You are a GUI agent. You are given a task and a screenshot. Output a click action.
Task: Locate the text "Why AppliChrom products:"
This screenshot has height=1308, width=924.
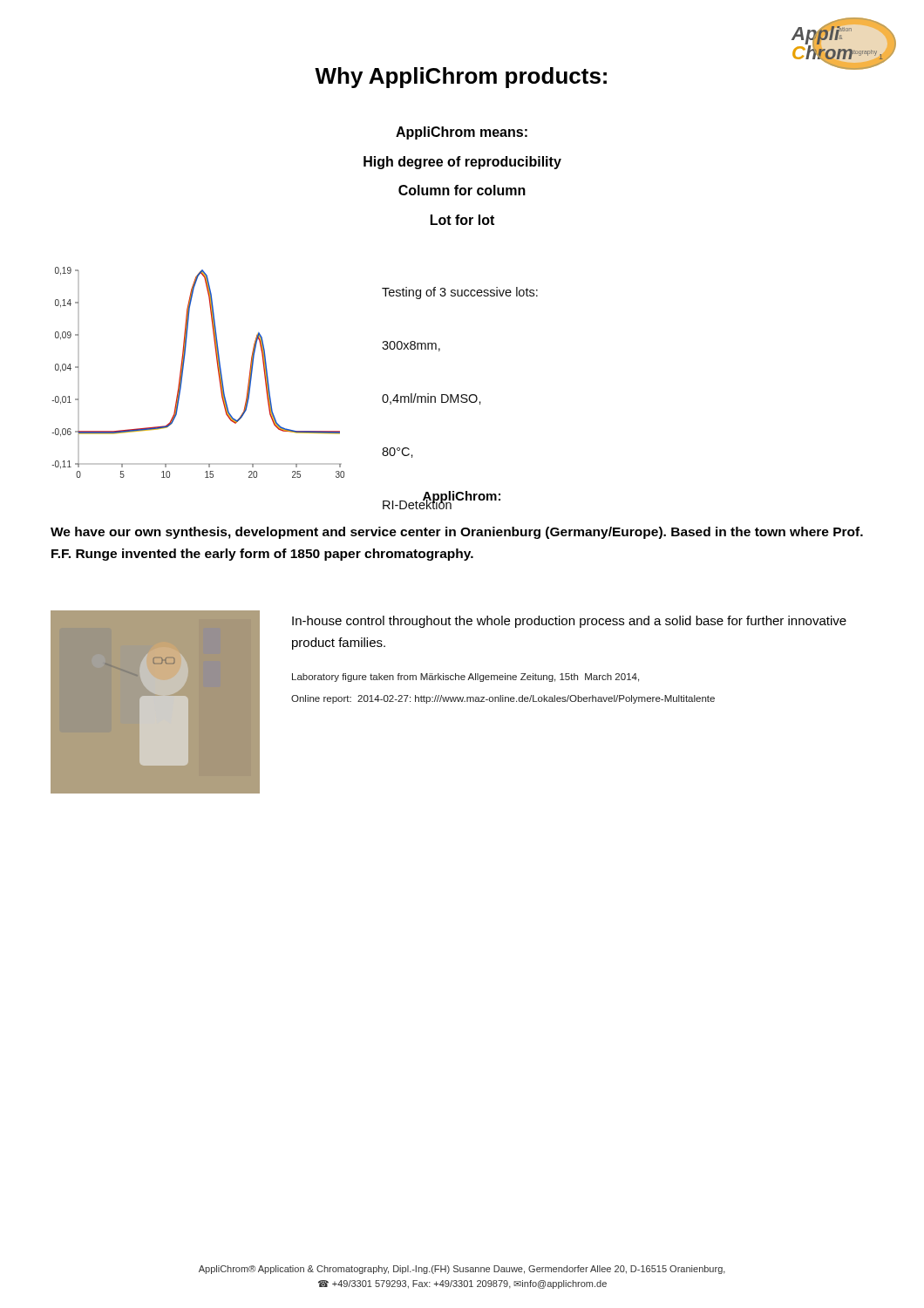(x=462, y=76)
